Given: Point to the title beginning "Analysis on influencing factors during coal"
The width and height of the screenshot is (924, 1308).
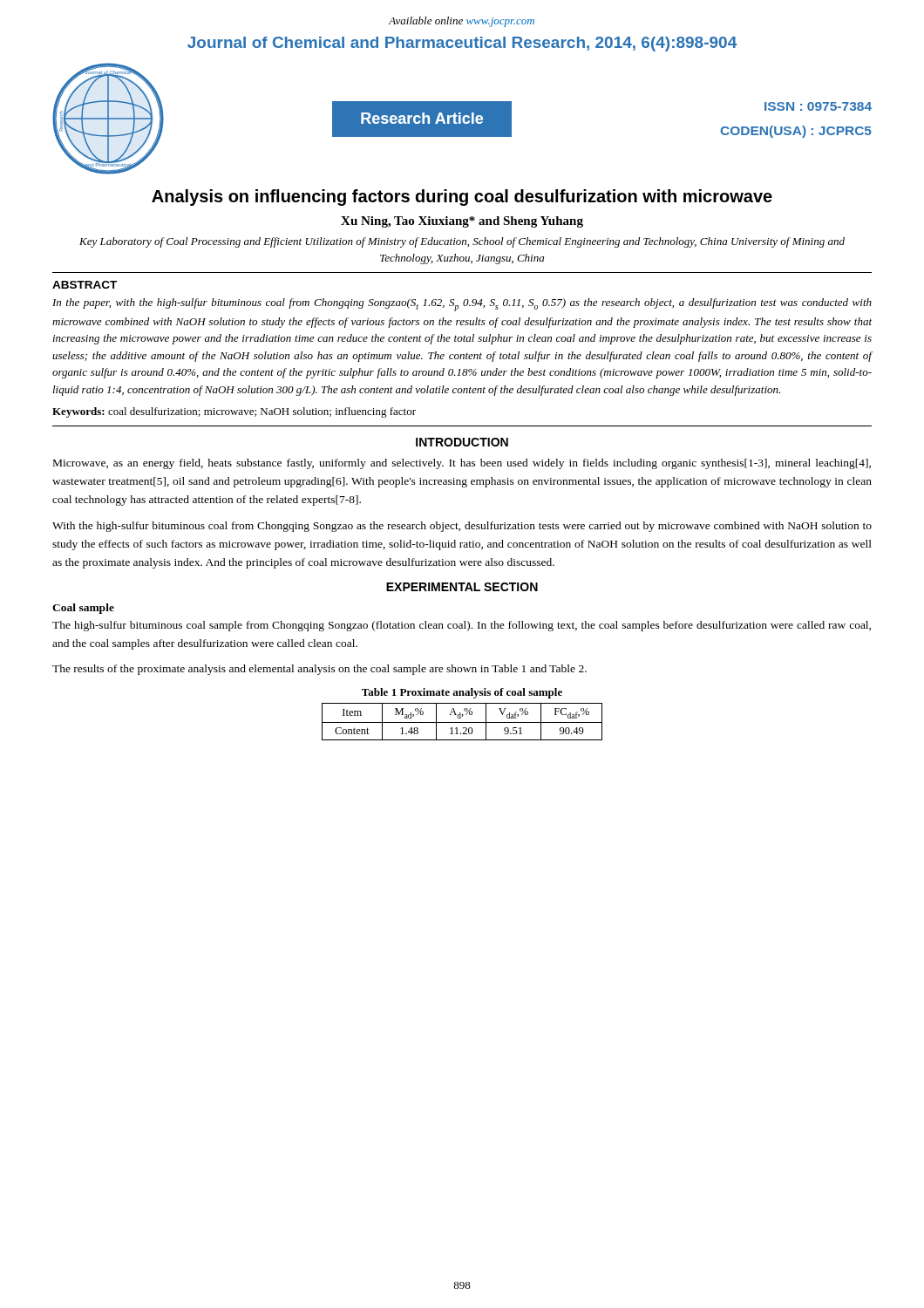Looking at the screenshot, I should click(462, 196).
